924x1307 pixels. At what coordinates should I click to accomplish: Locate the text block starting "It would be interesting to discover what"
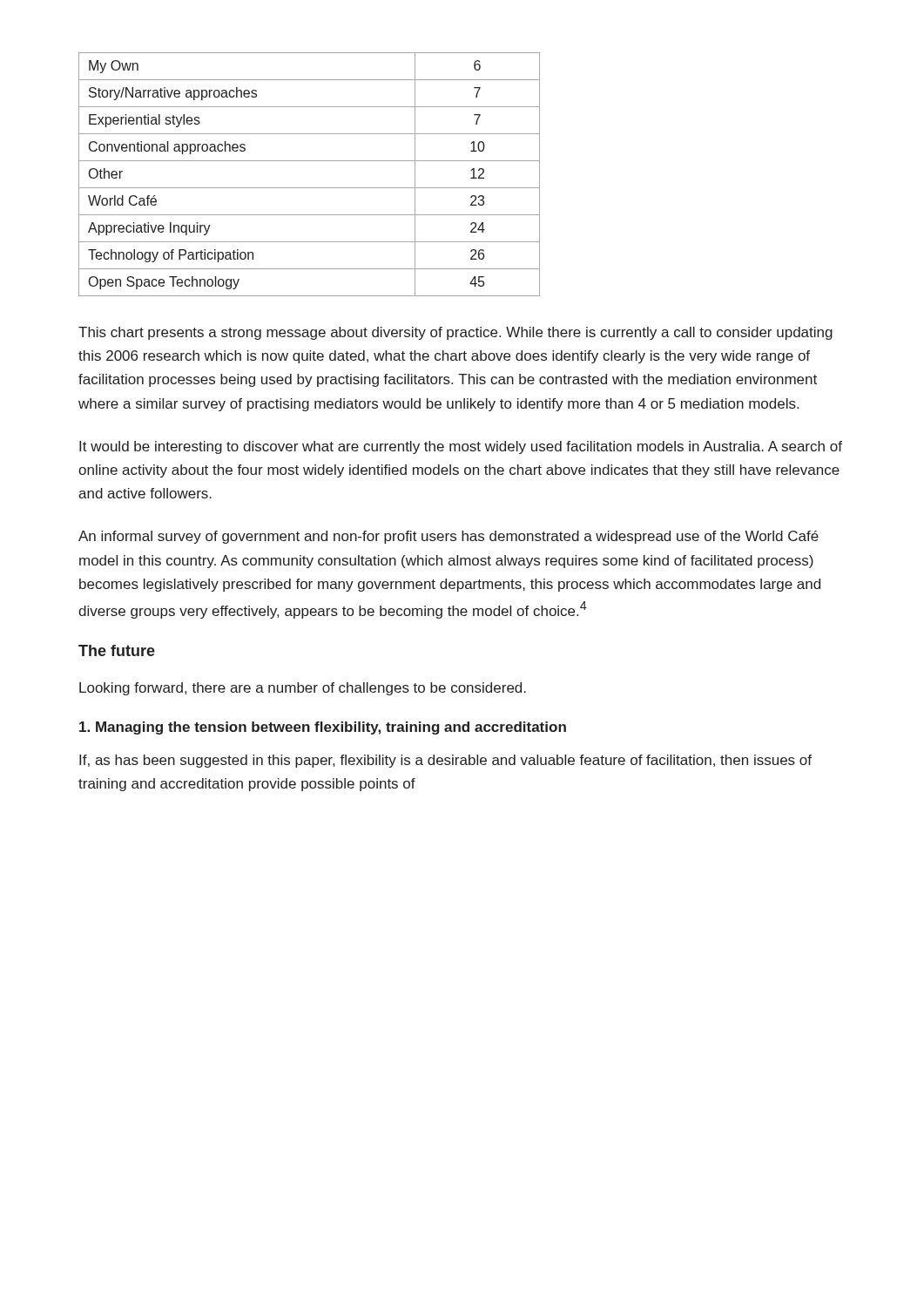(x=460, y=470)
